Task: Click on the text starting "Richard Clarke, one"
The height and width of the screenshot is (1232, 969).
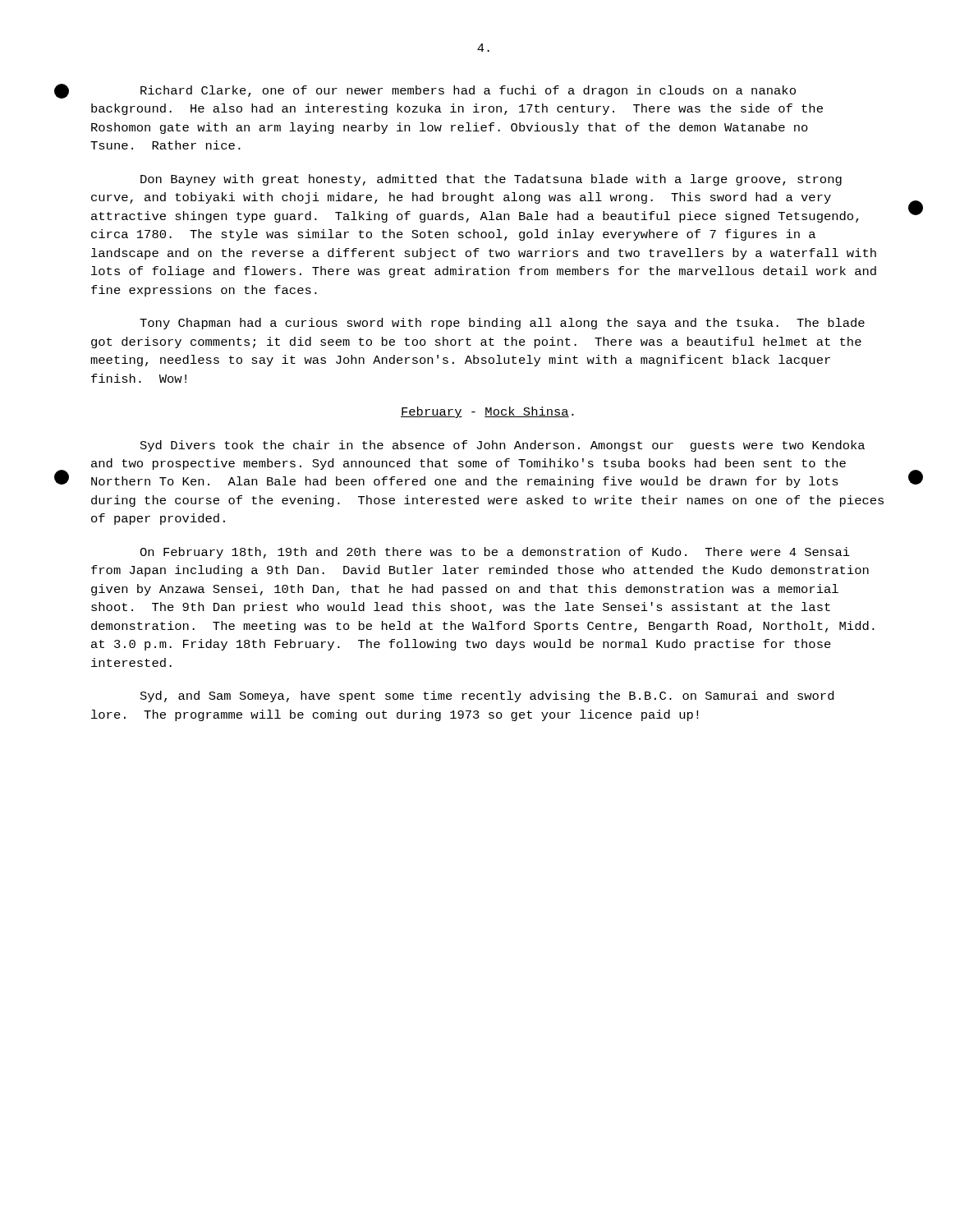Action: tap(457, 119)
